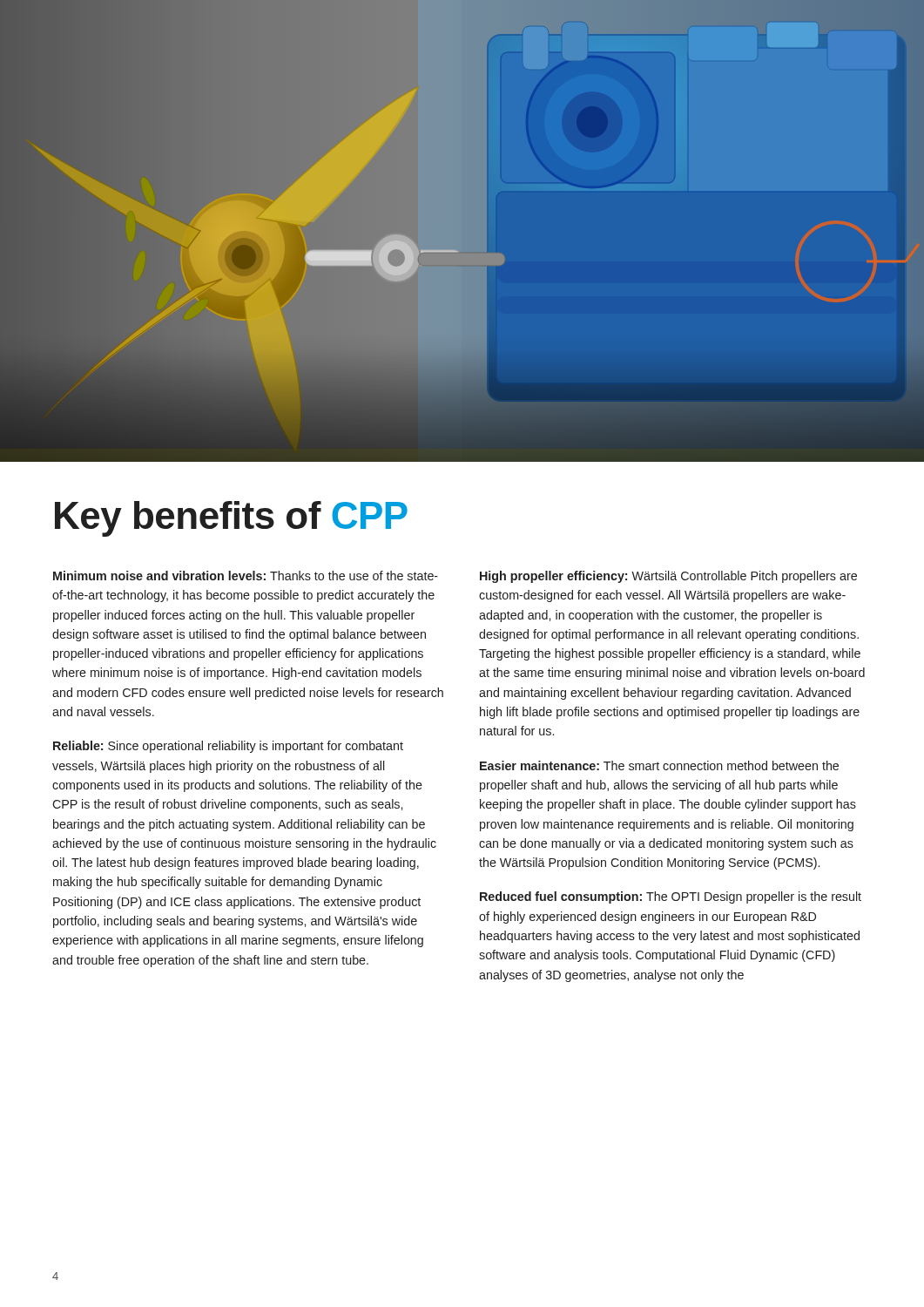Click on the text block containing "Minimum noise and vibration levels:"
Viewport: 924px width, 1307px height.
(x=248, y=644)
